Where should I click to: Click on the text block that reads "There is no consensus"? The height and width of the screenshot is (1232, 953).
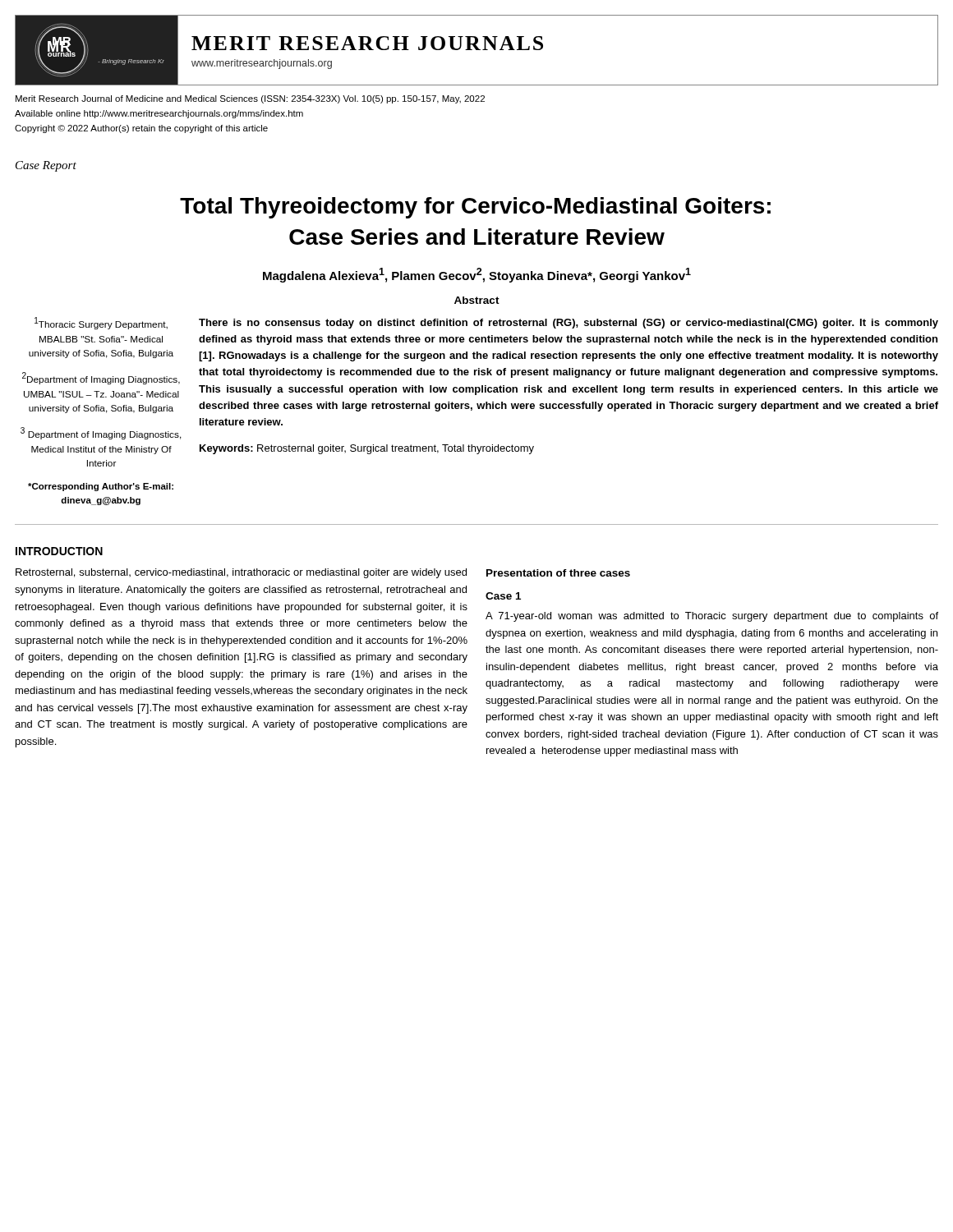(569, 372)
